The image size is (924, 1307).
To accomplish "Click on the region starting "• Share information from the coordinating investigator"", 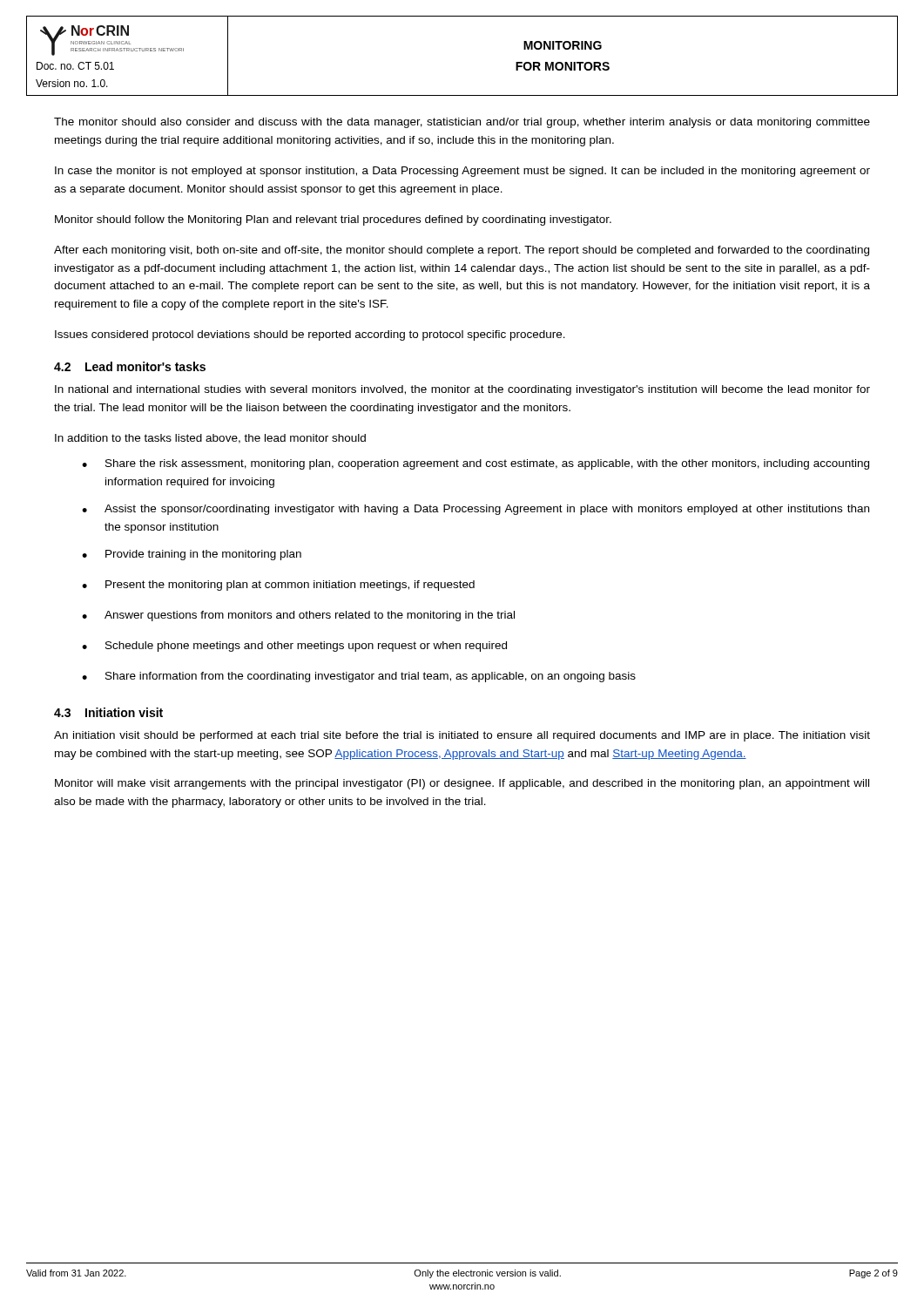I will (x=476, y=679).
